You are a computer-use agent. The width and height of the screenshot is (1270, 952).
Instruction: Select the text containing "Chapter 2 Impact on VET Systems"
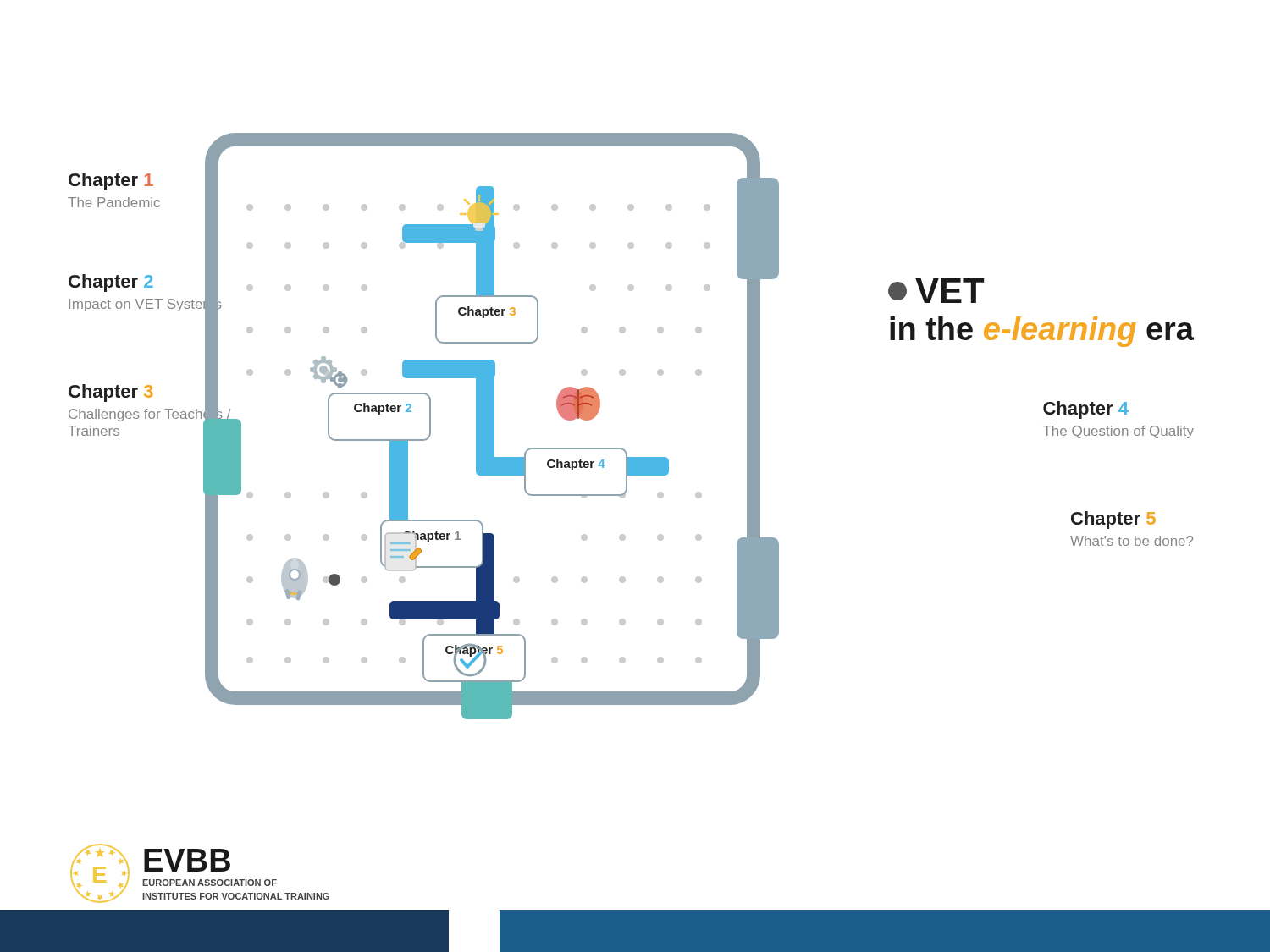pos(145,292)
